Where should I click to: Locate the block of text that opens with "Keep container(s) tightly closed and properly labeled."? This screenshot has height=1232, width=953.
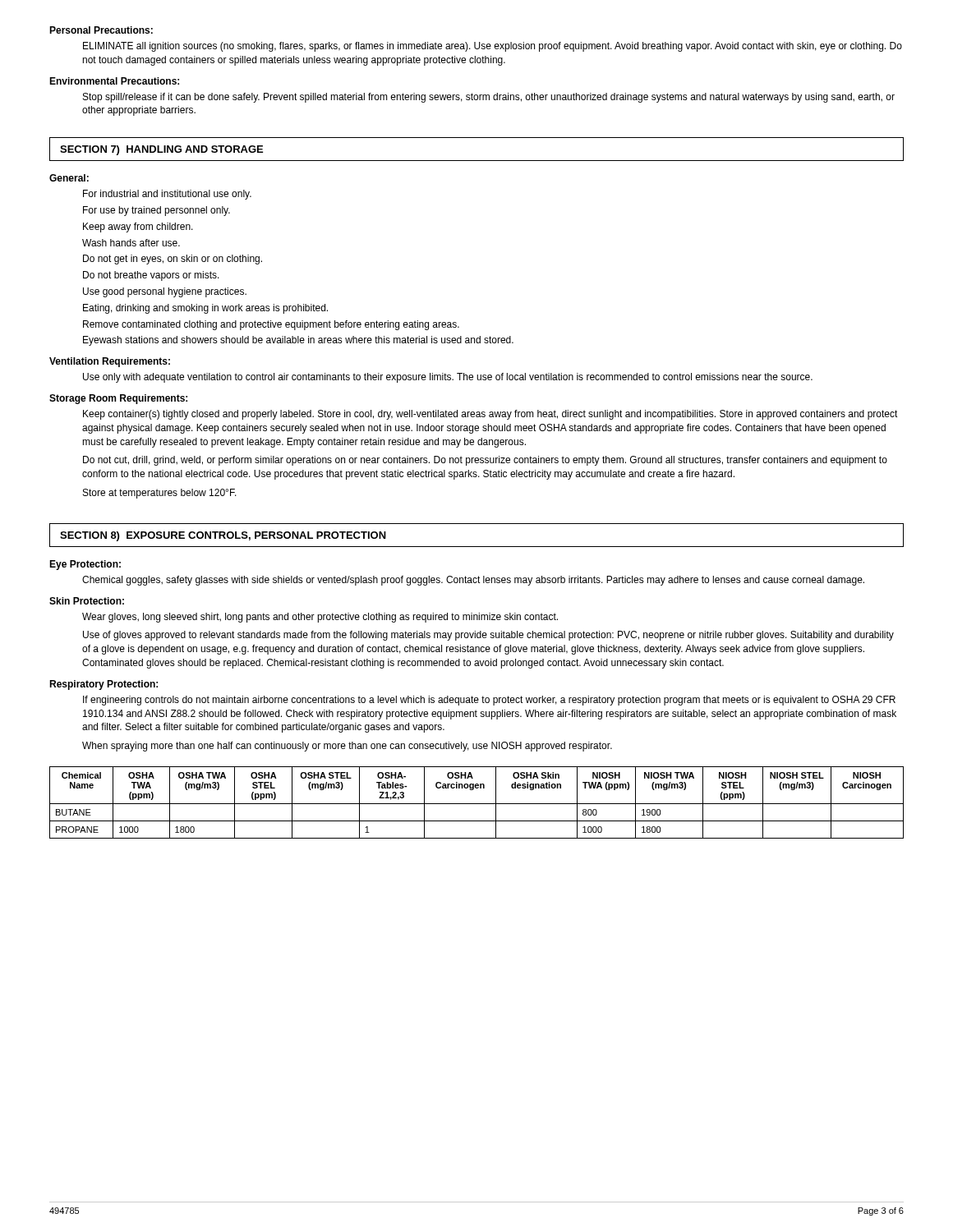(x=493, y=454)
